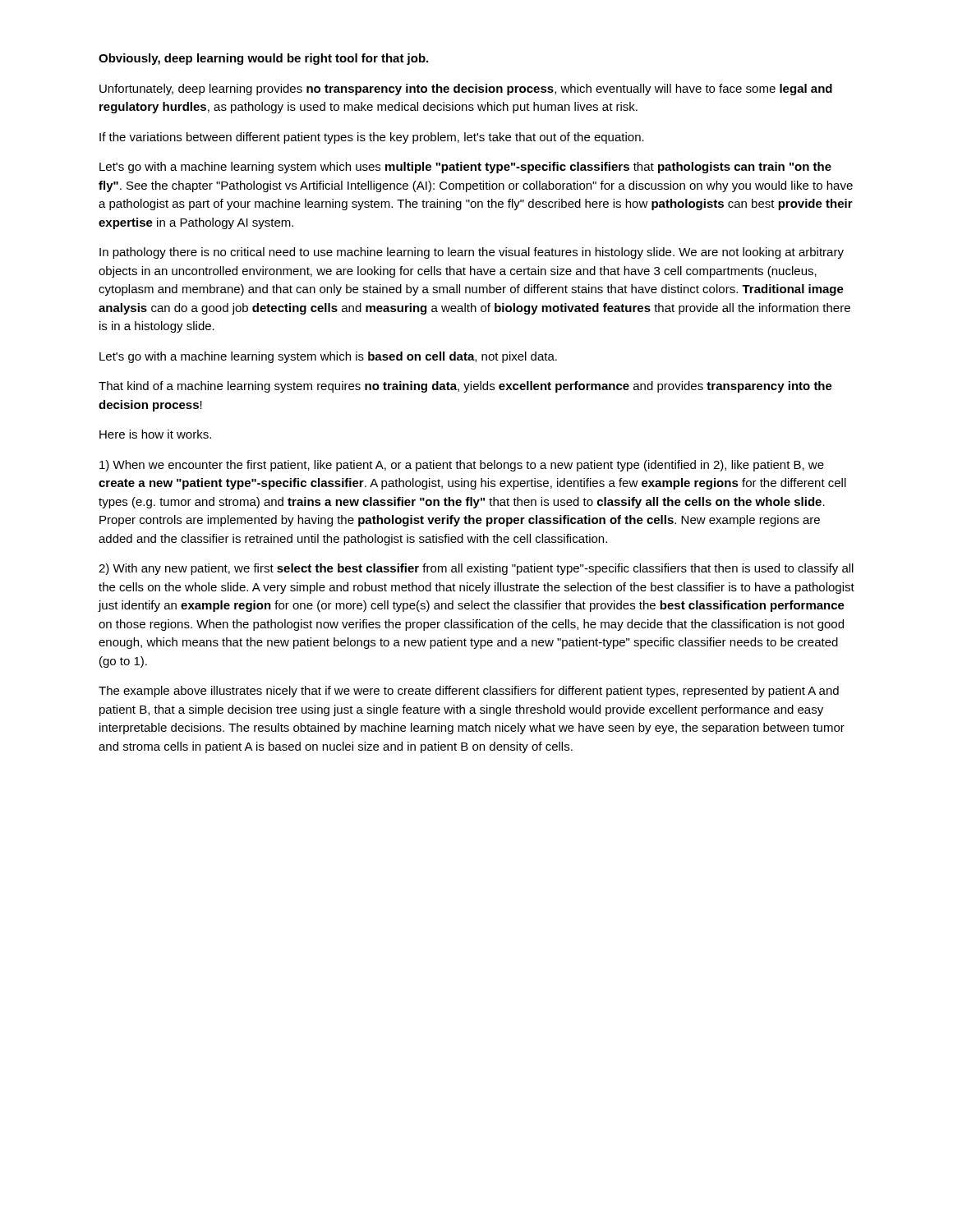Locate the text block that says "1) When we"
Image resolution: width=953 pixels, height=1232 pixels.
pyautogui.click(x=472, y=501)
